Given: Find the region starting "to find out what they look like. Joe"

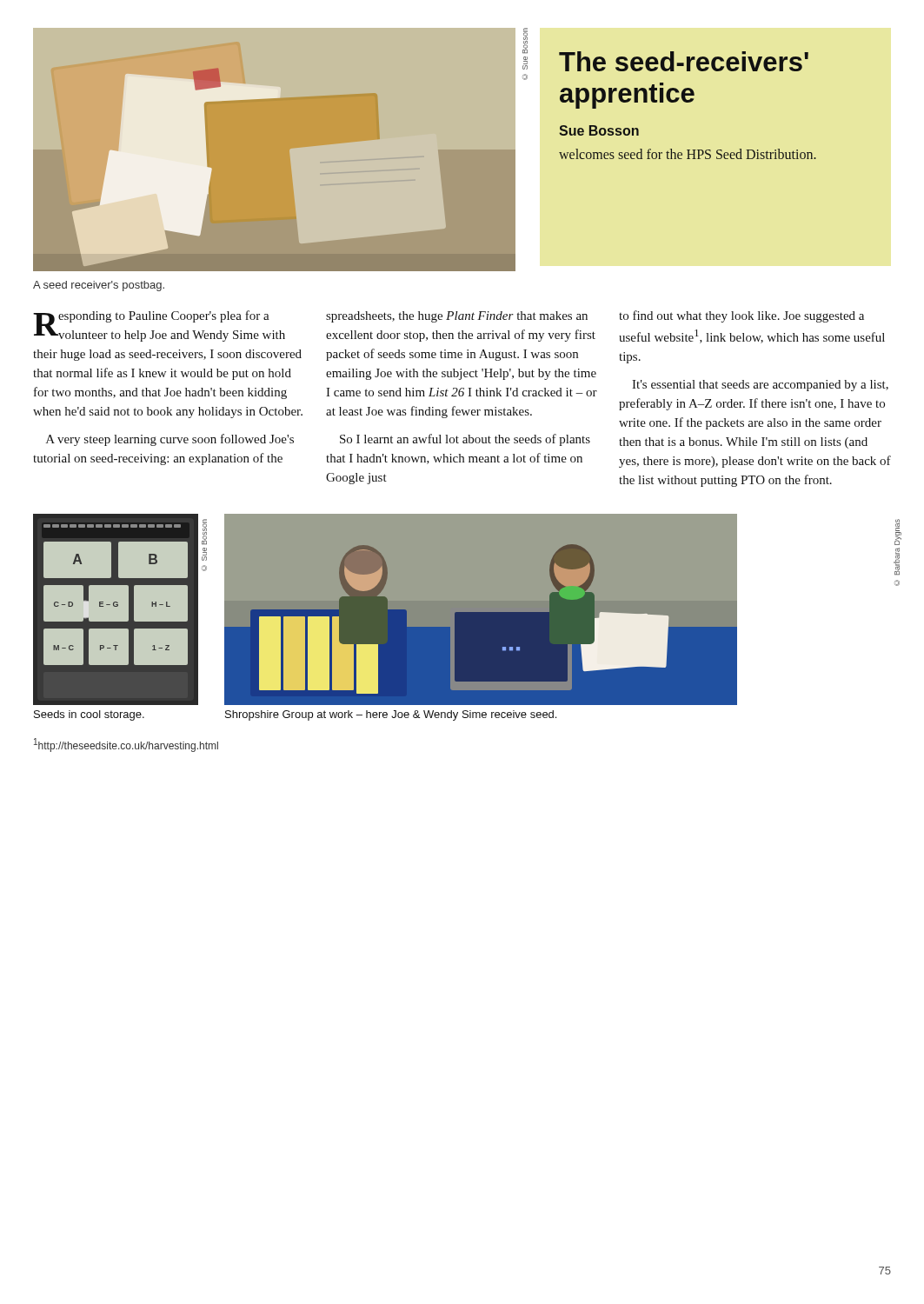Looking at the screenshot, I should (x=755, y=398).
